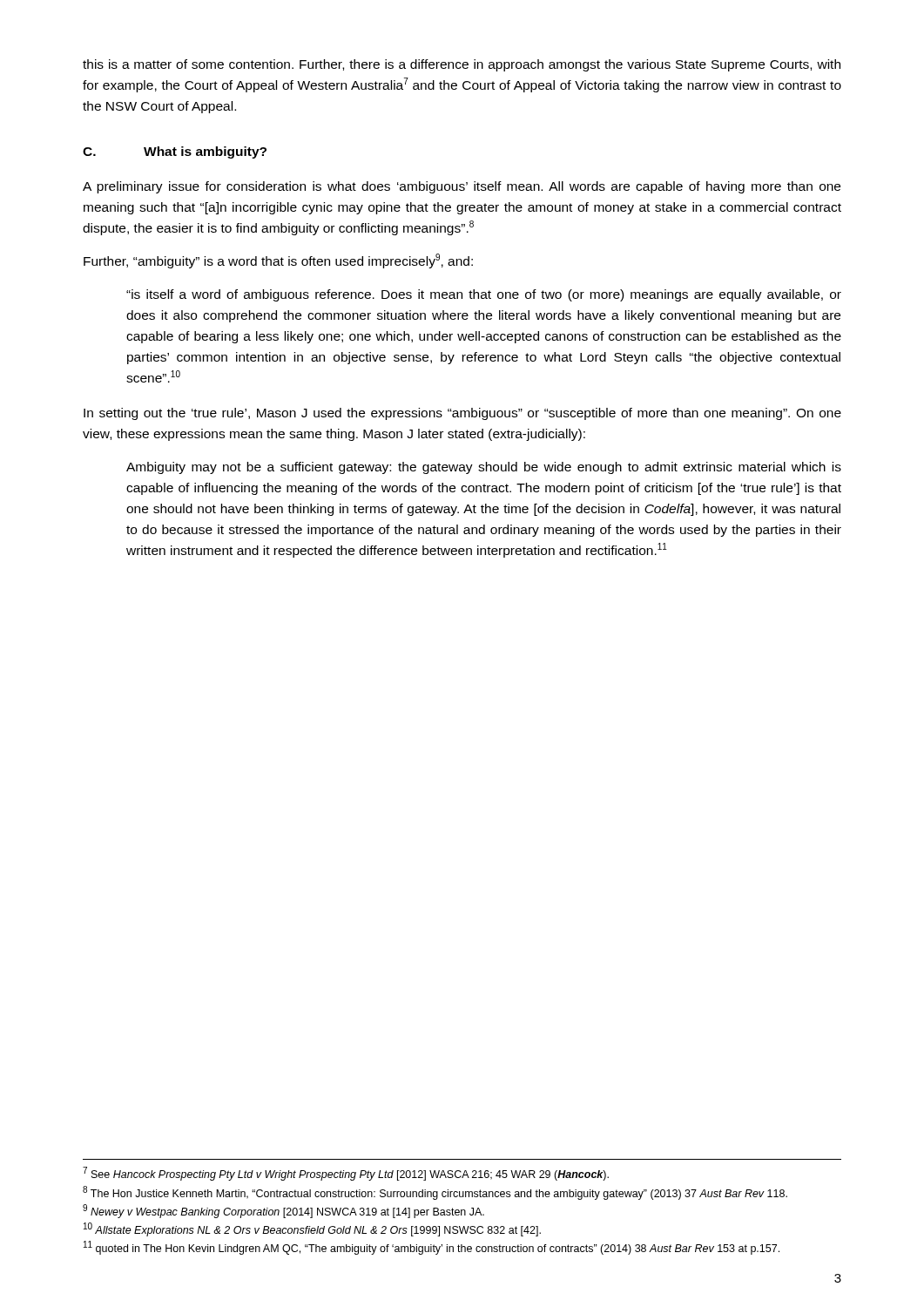Locate the text block that reads "In setting out the ‘true rule’,"

[x=462, y=424]
